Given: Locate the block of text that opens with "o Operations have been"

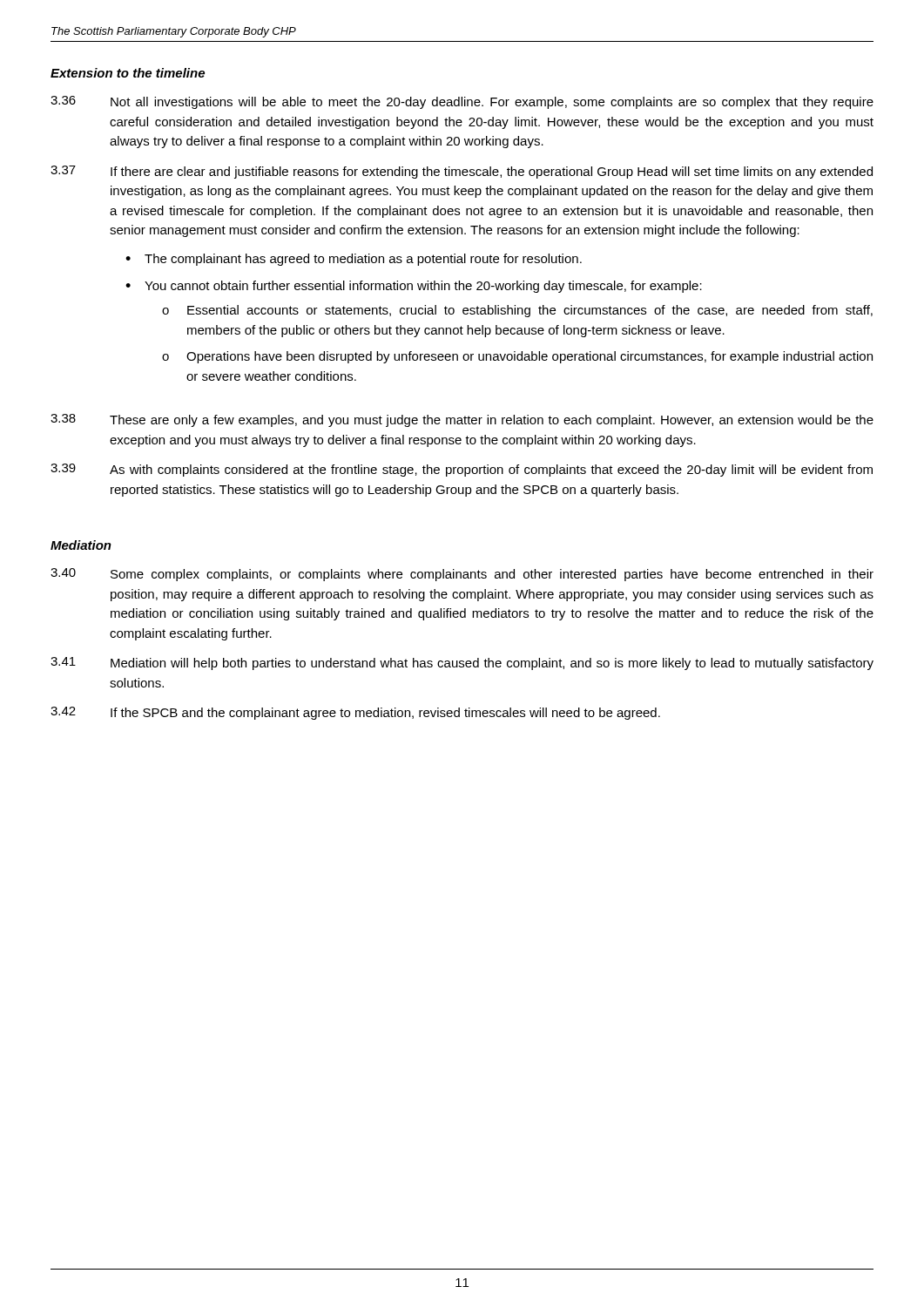Looking at the screenshot, I should 518,367.
